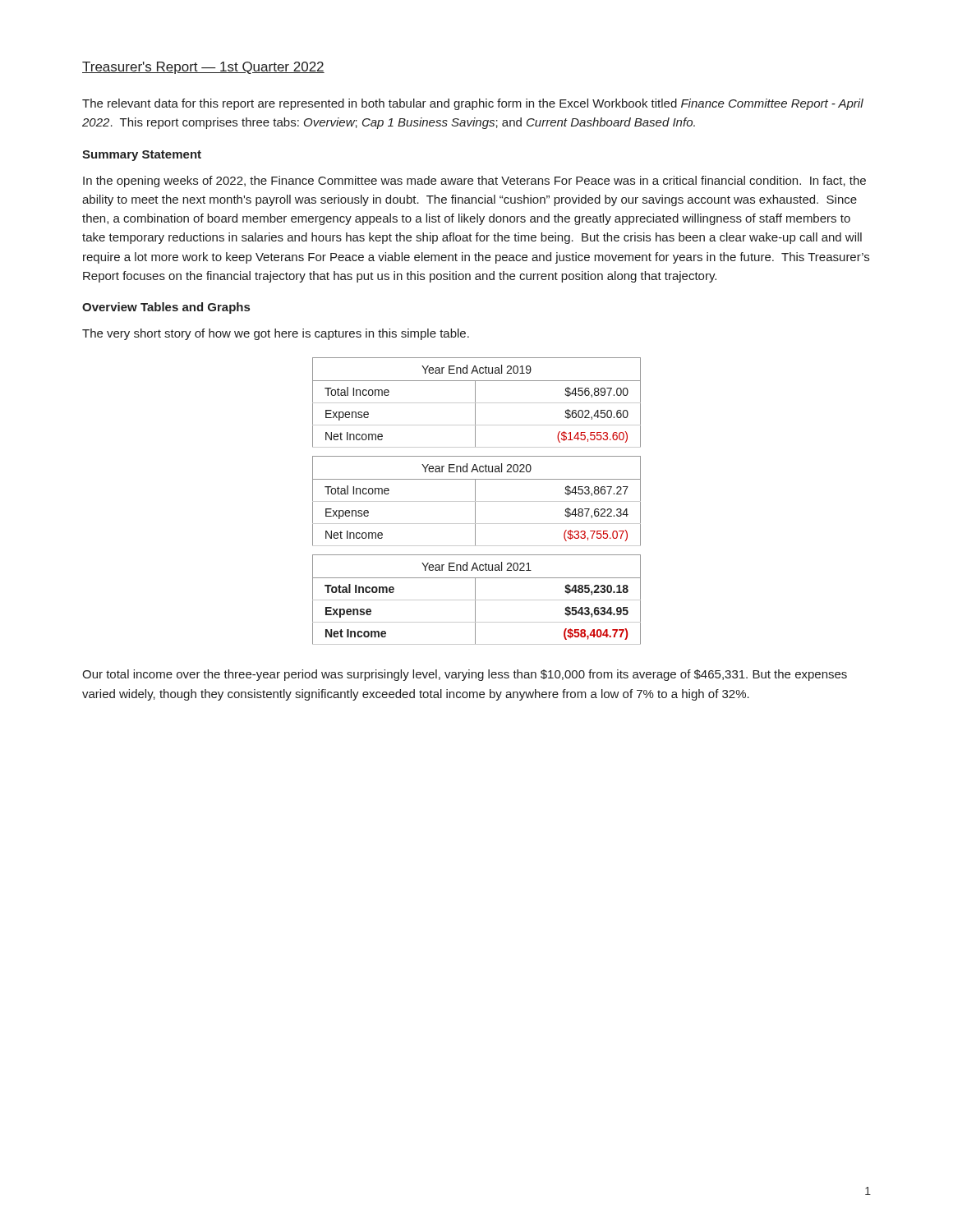
Task: Where is the section header that starts "Overview Tables and"?
Action: pyautogui.click(x=166, y=307)
